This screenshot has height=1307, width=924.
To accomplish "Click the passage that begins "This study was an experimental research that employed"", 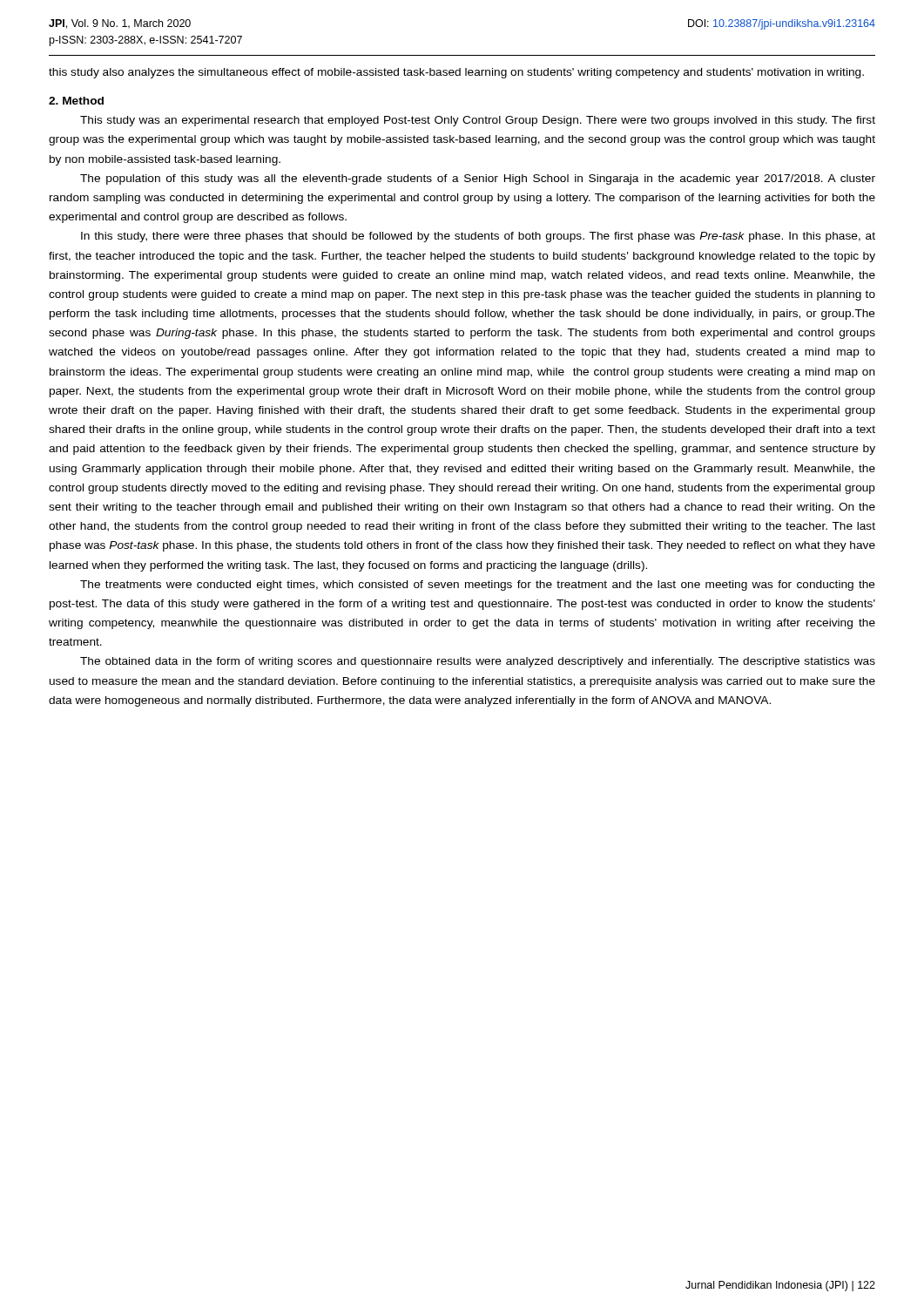I will tap(462, 410).
